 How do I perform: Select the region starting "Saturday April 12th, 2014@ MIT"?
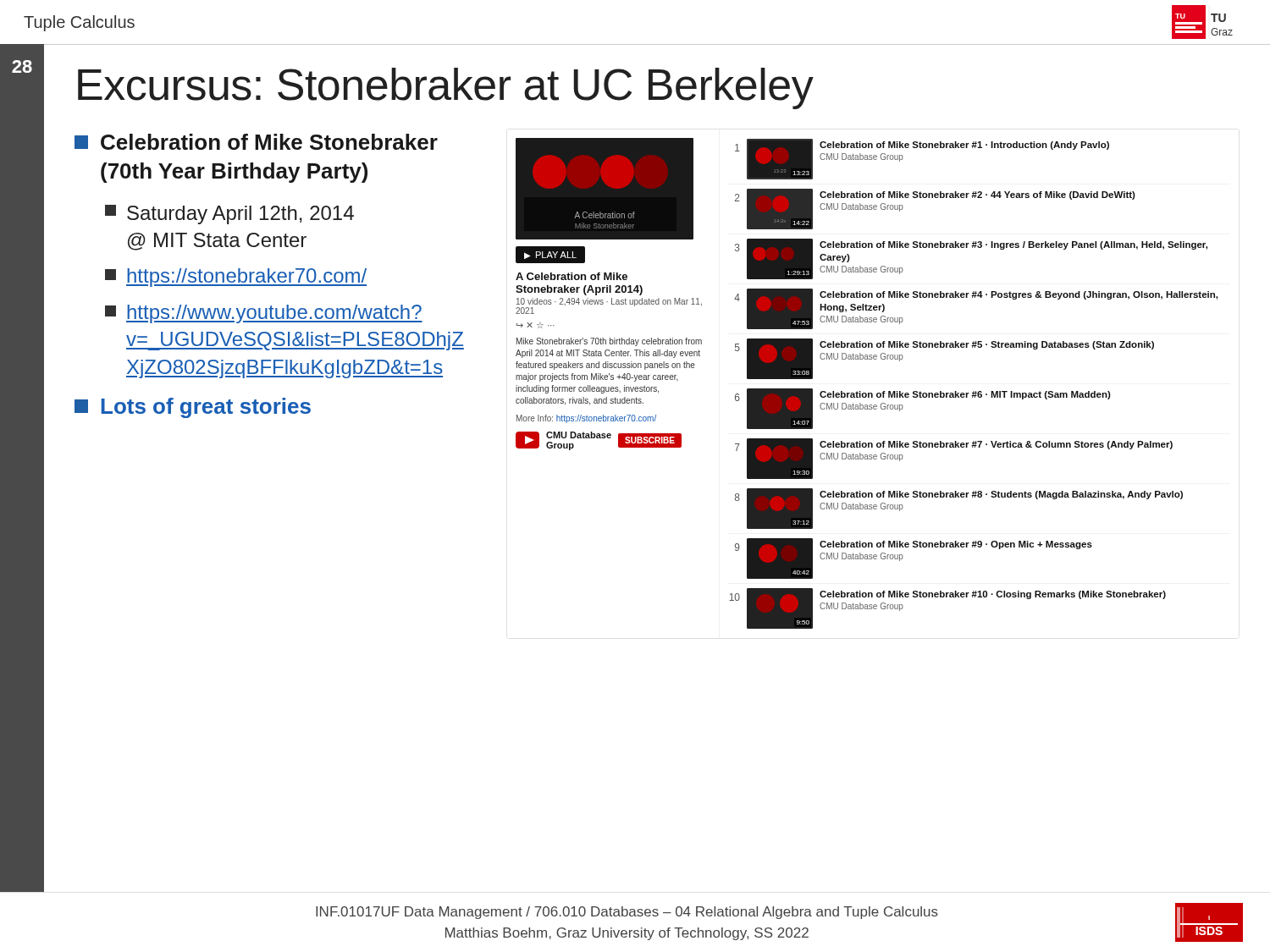pyautogui.click(x=230, y=227)
